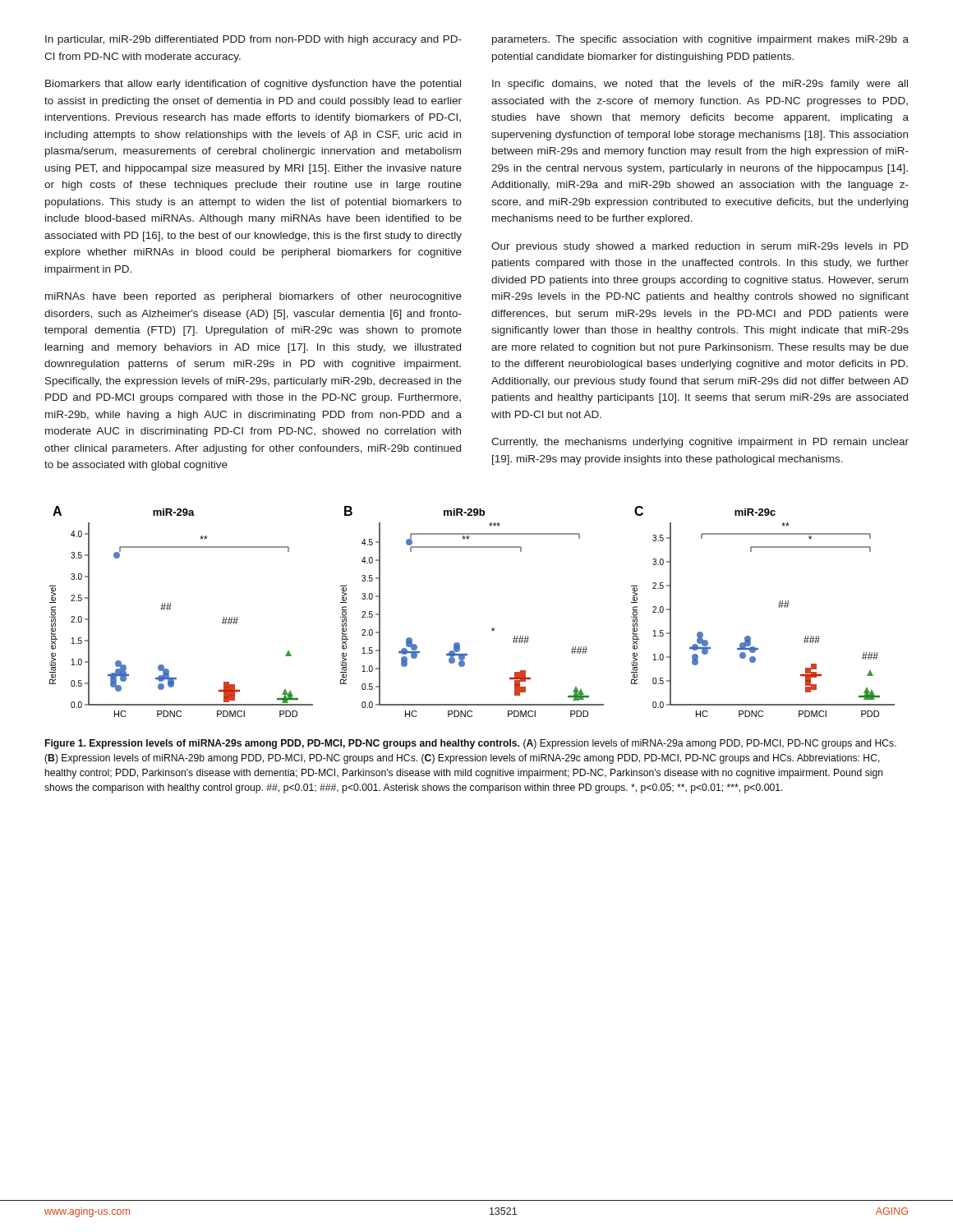The width and height of the screenshot is (953, 1232).
Task: Navigate to the passage starting "Figure 1. Expression levels of"
Action: coord(471,765)
